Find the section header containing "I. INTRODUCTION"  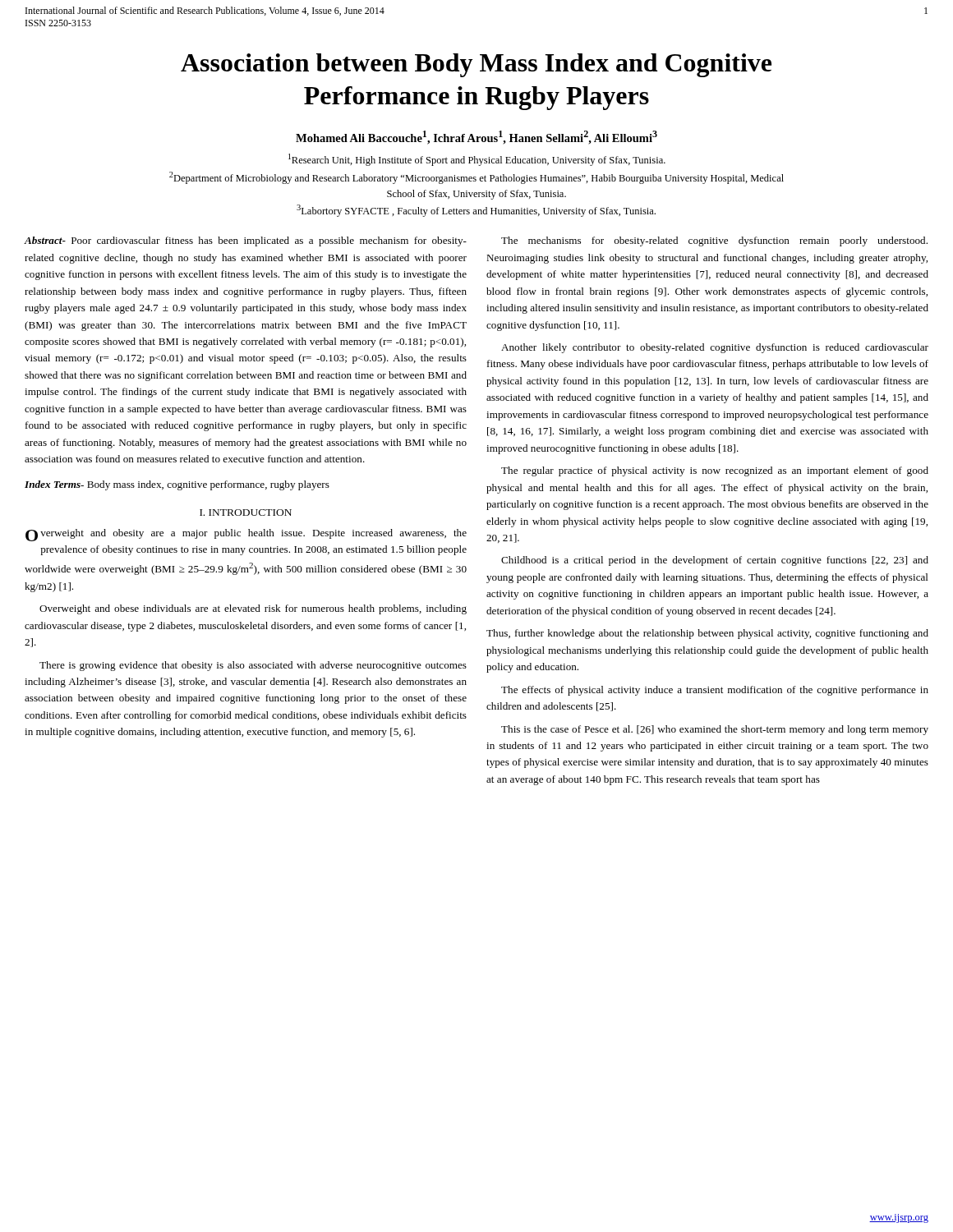click(x=246, y=512)
